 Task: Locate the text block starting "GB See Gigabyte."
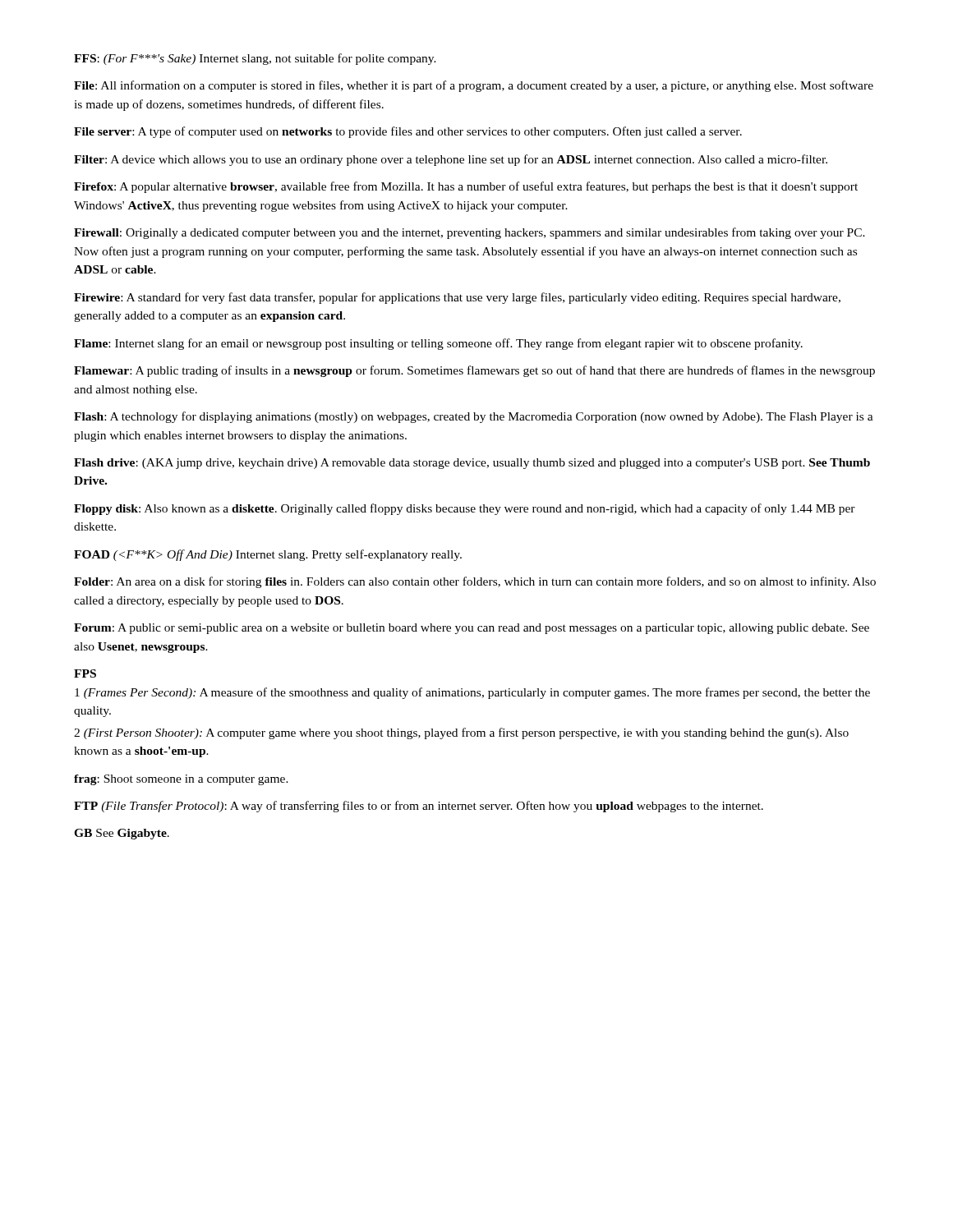click(x=122, y=834)
